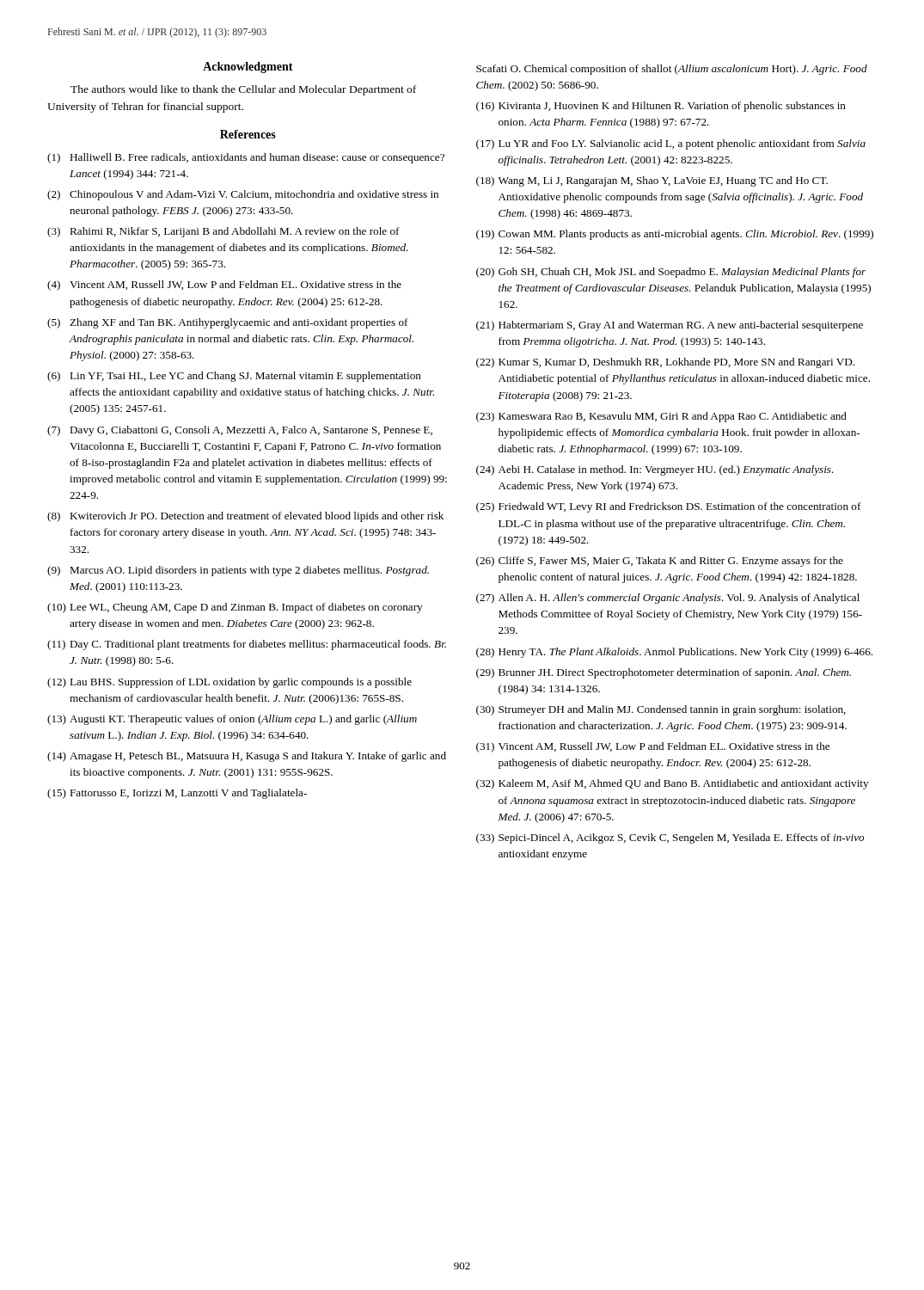924x1290 pixels.
Task: Where is the passage that starts "(17) Lu YR and Foo LY."?
Action: (676, 151)
